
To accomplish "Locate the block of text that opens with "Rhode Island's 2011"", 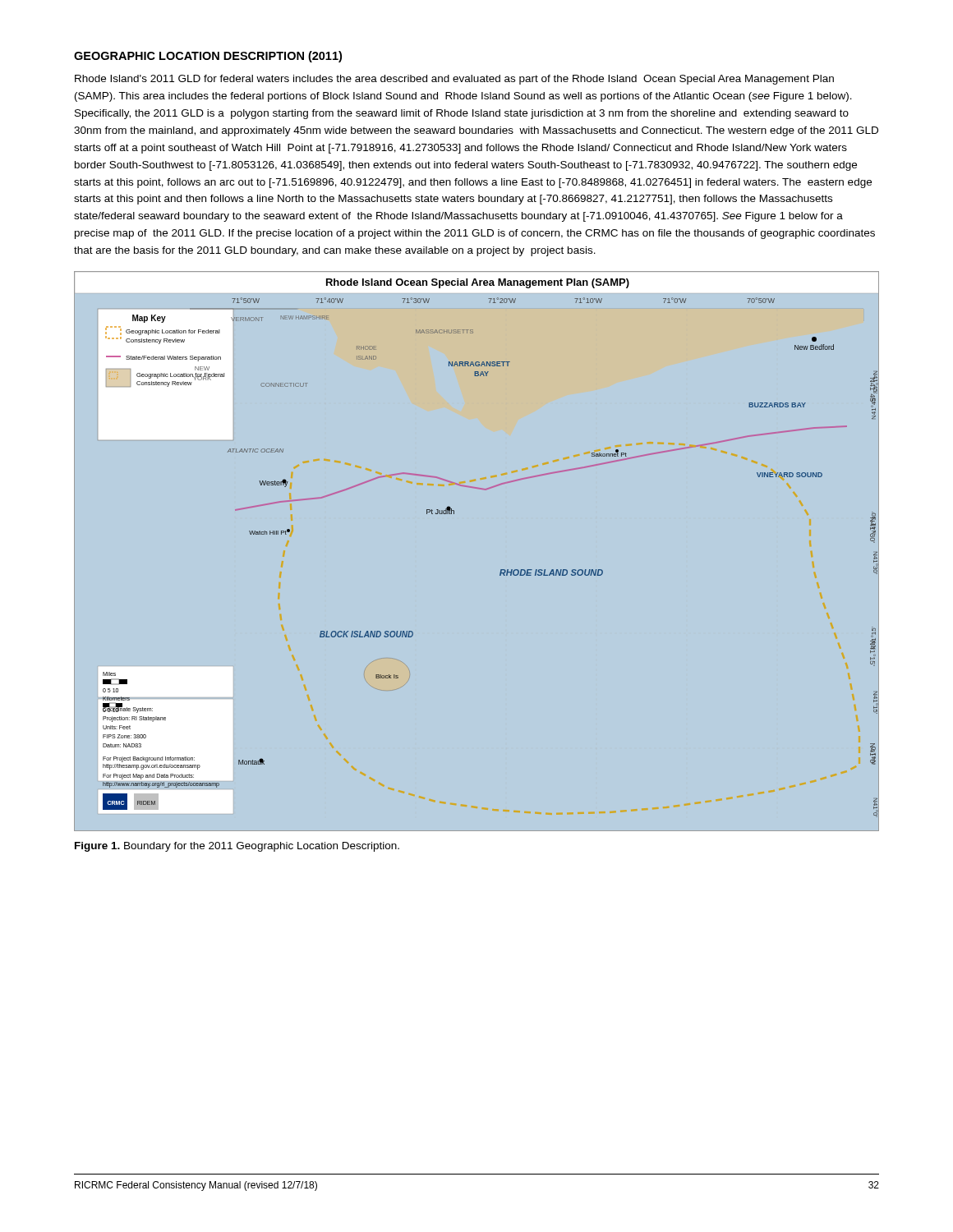I will pos(476,164).
